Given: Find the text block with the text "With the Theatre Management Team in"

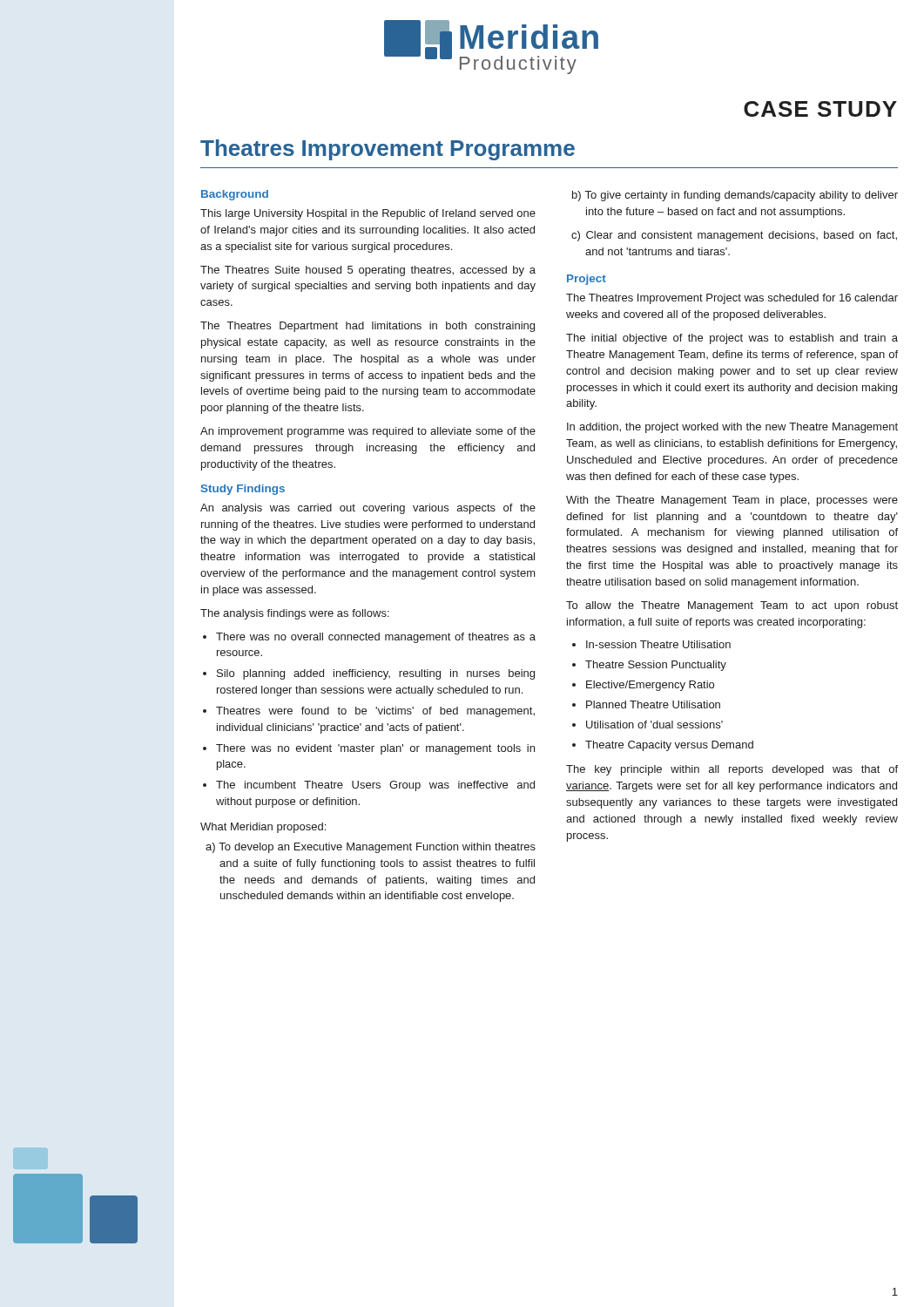Looking at the screenshot, I should click(732, 541).
